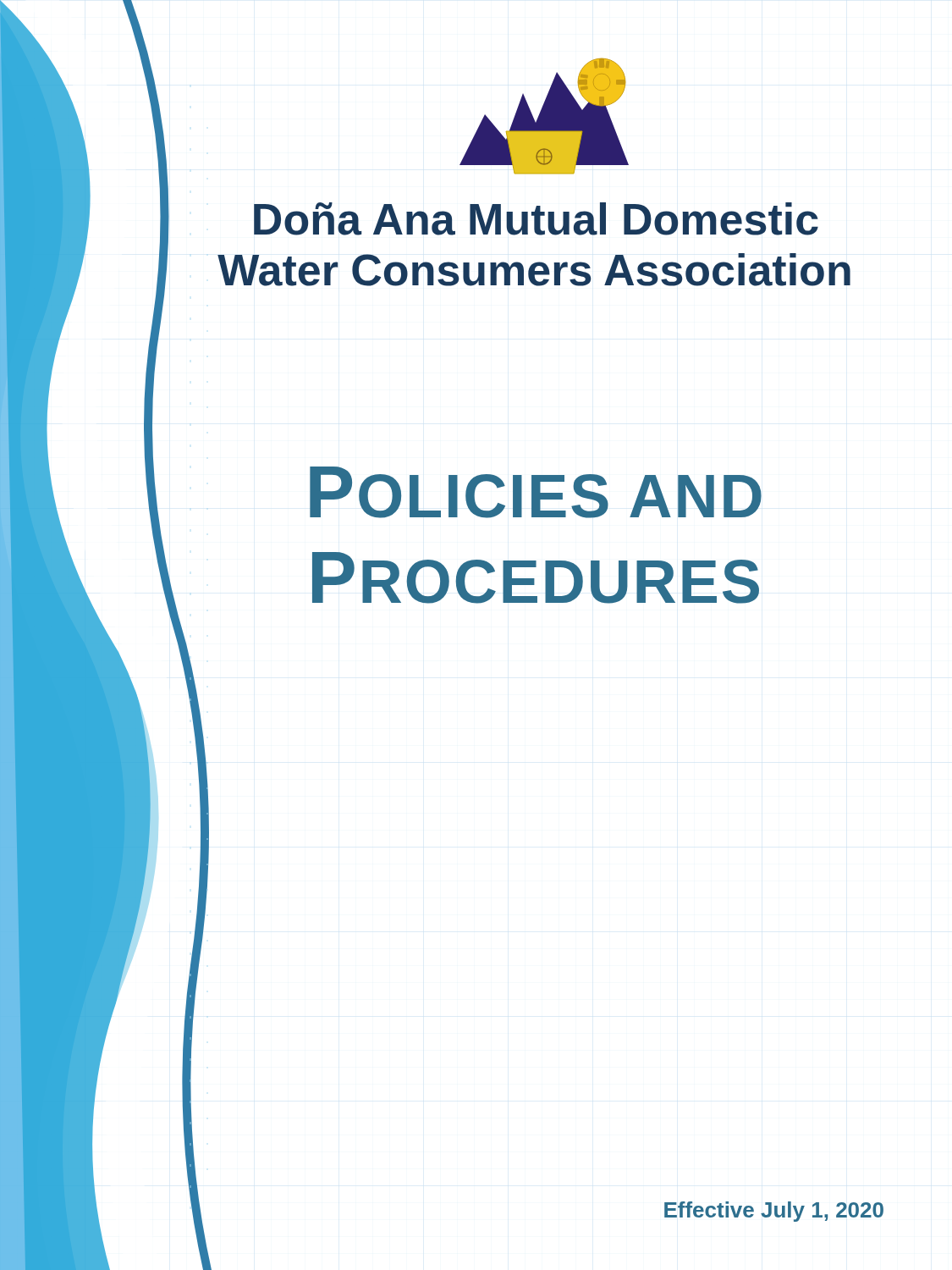952x1270 pixels.
Task: Click the logo
Action: 548,121
